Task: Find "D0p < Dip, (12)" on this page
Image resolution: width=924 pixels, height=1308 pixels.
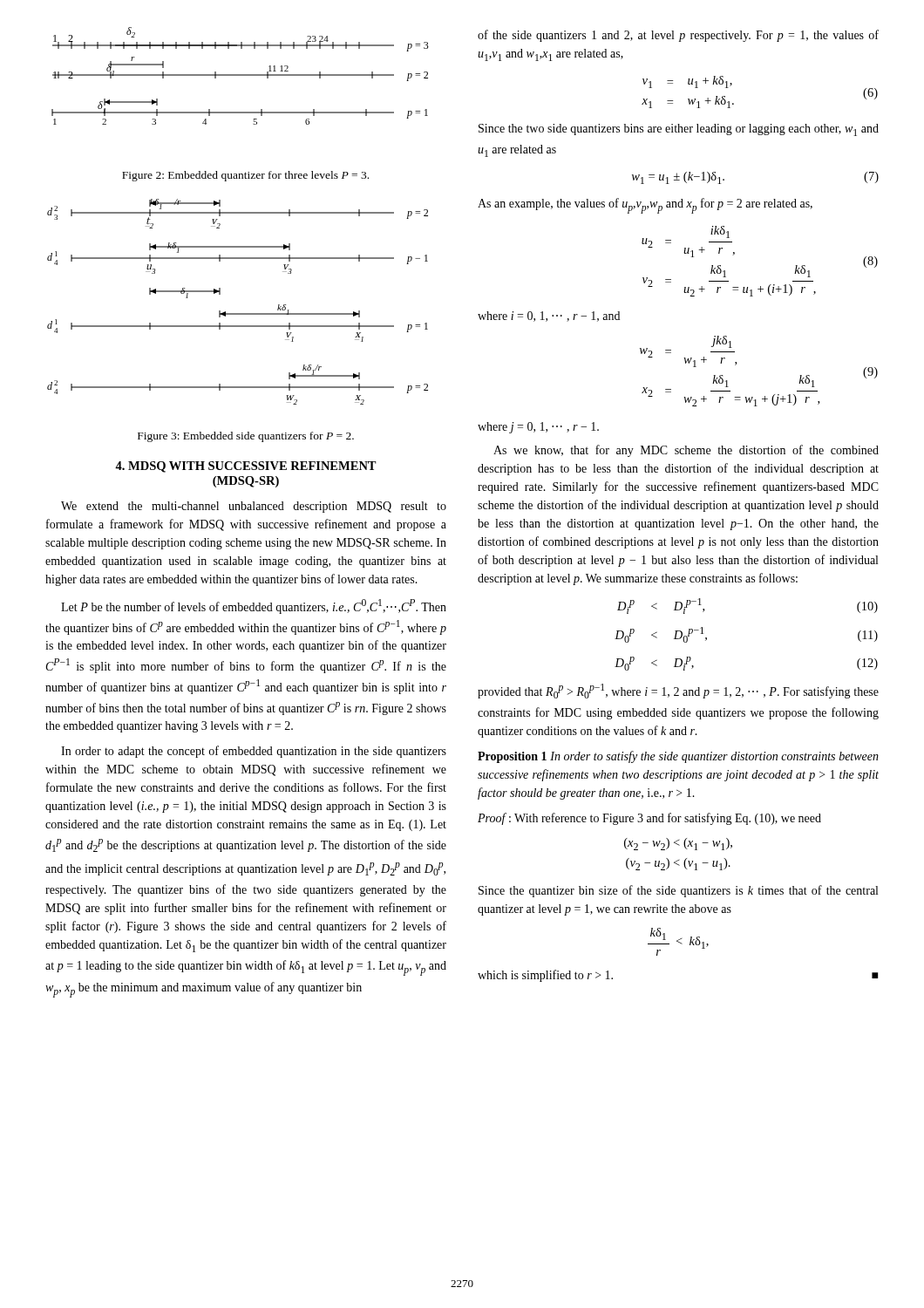Action: 678,663
